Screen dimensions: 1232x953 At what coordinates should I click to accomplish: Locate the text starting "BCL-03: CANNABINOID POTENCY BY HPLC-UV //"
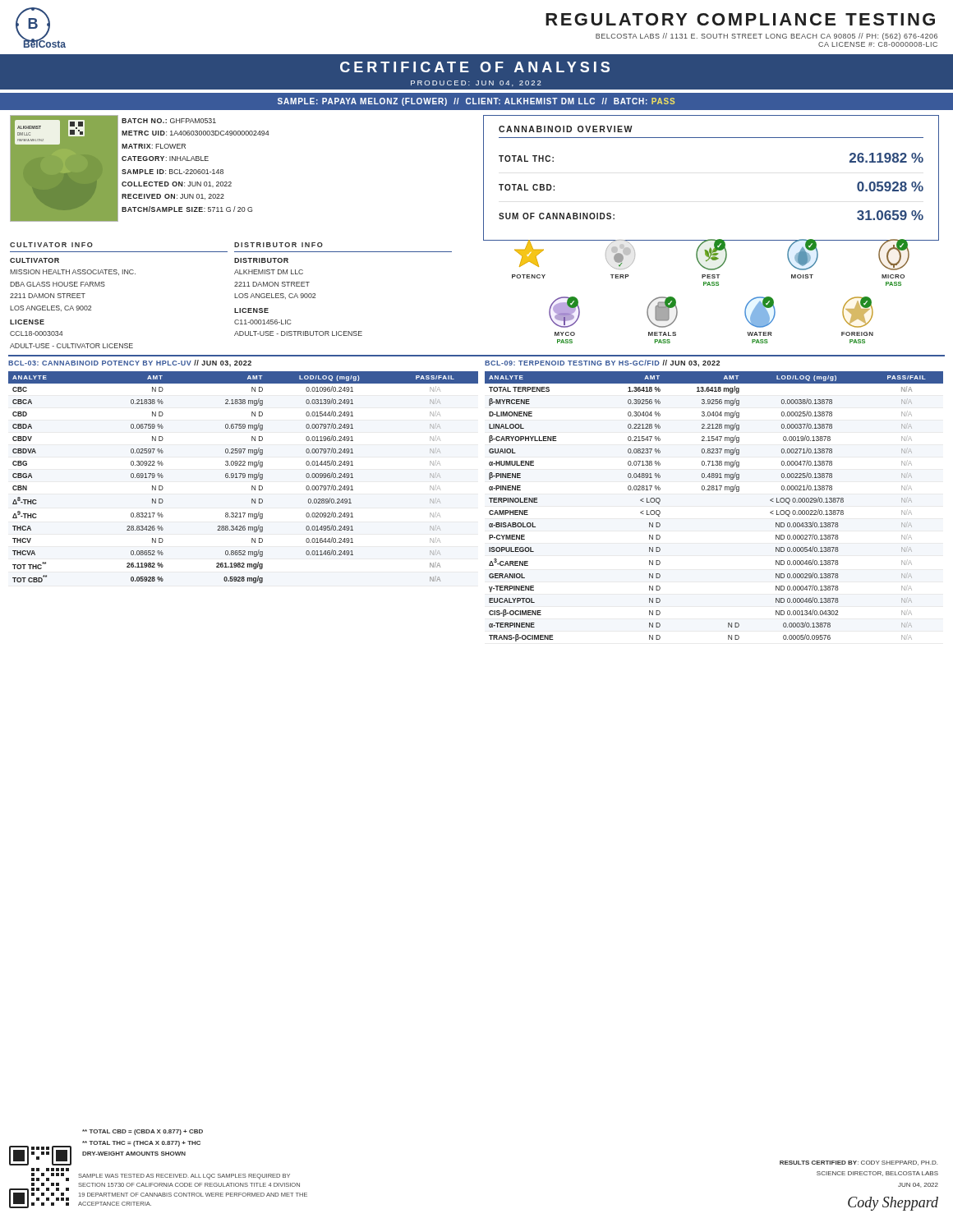click(x=130, y=363)
